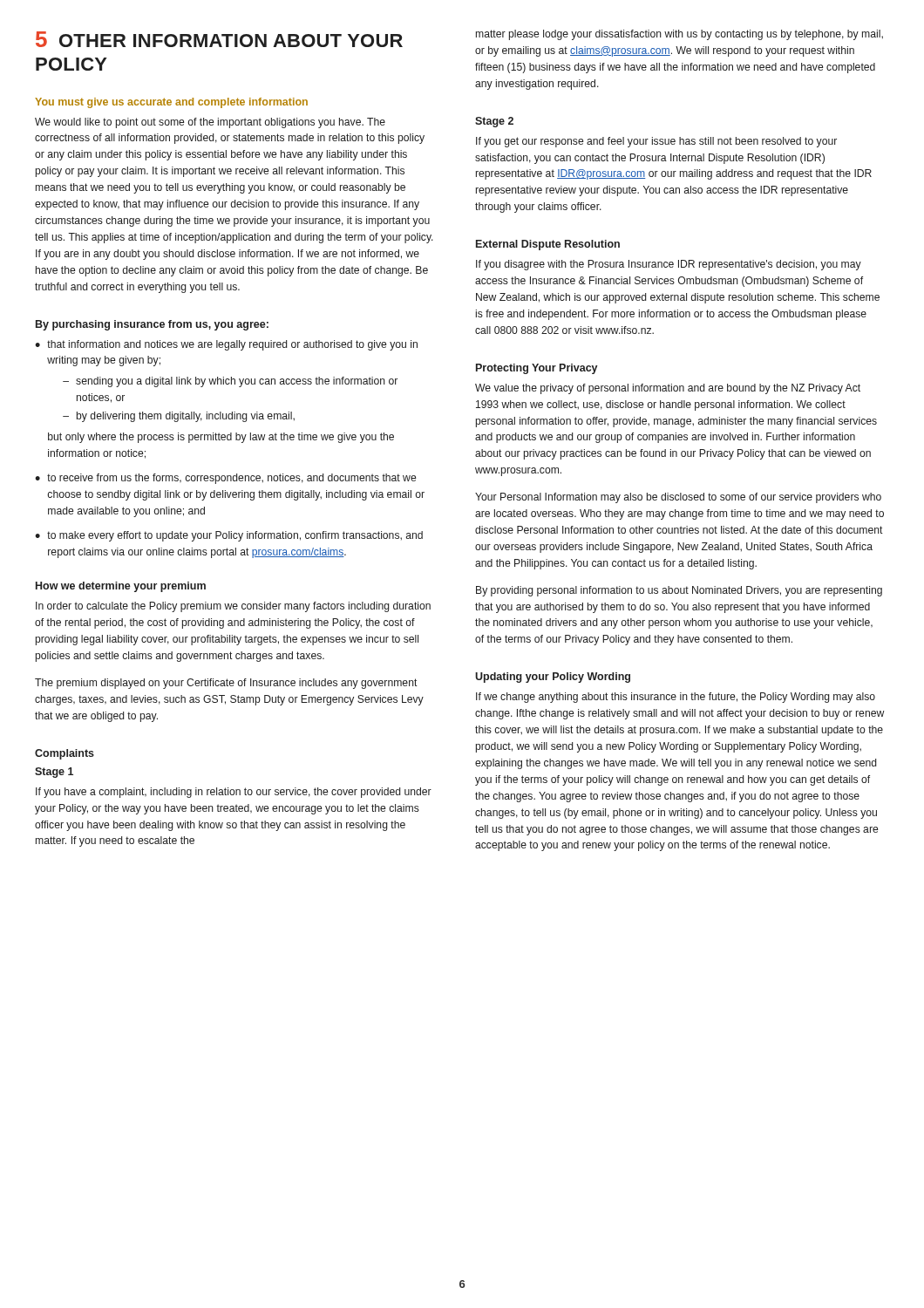Where is the section header that starts "5 OTHER INFORMATION ABOUT"?
Image resolution: width=924 pixels, height=1308 pixels.
235,51
